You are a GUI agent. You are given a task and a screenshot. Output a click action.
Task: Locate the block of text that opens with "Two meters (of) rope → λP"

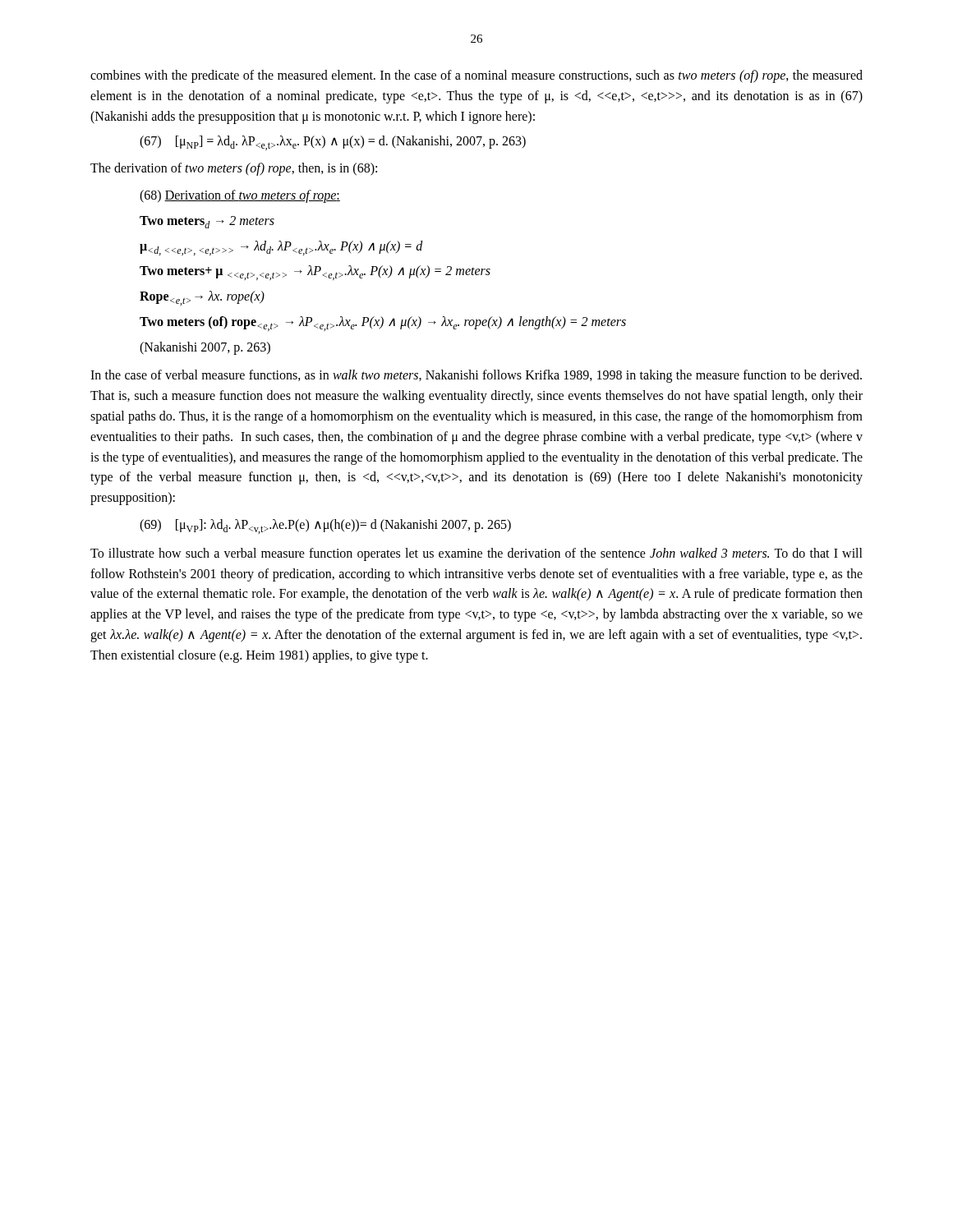tap(383, 323)
